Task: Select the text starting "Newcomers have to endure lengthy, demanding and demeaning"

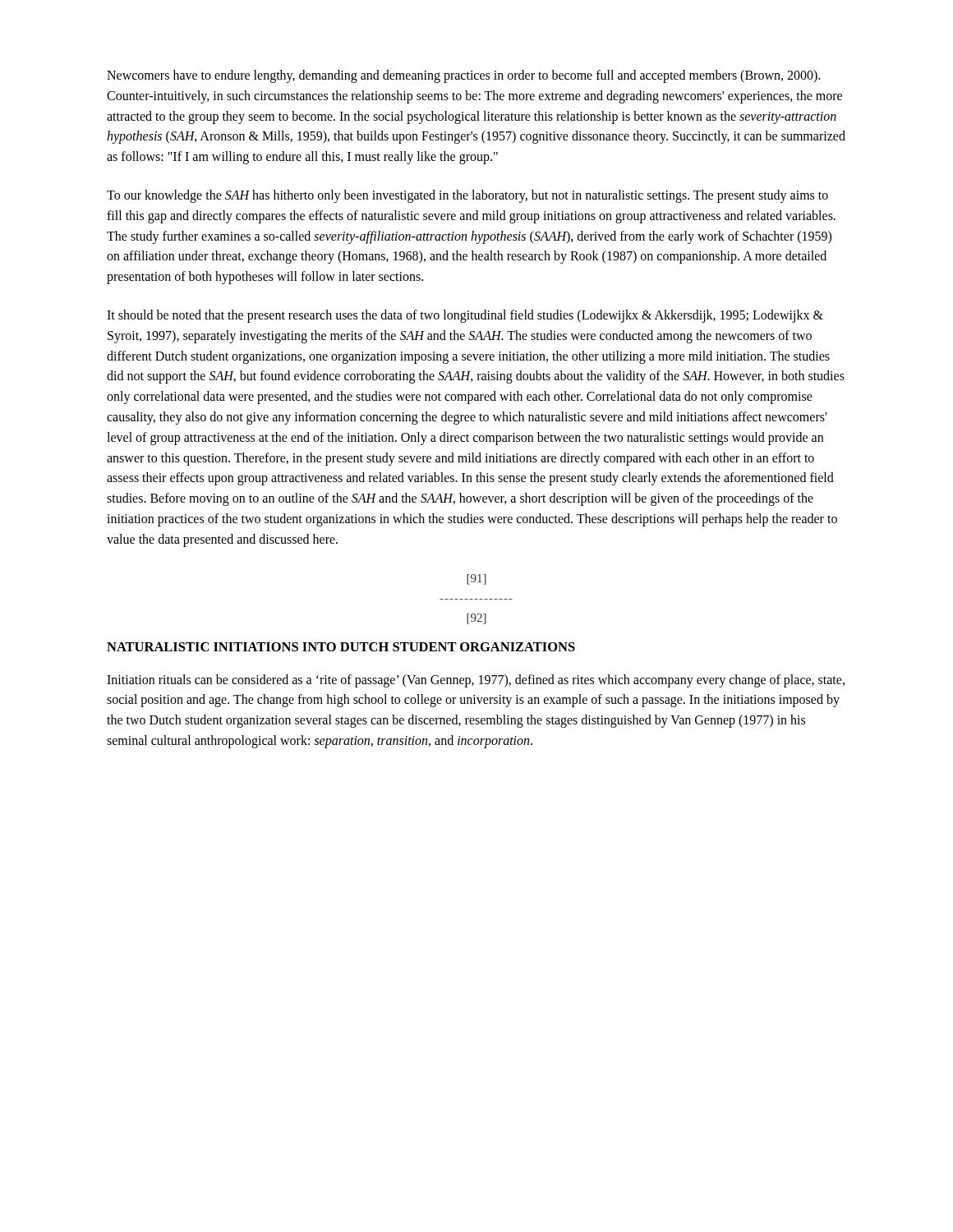Action: (x=476, y=116)
